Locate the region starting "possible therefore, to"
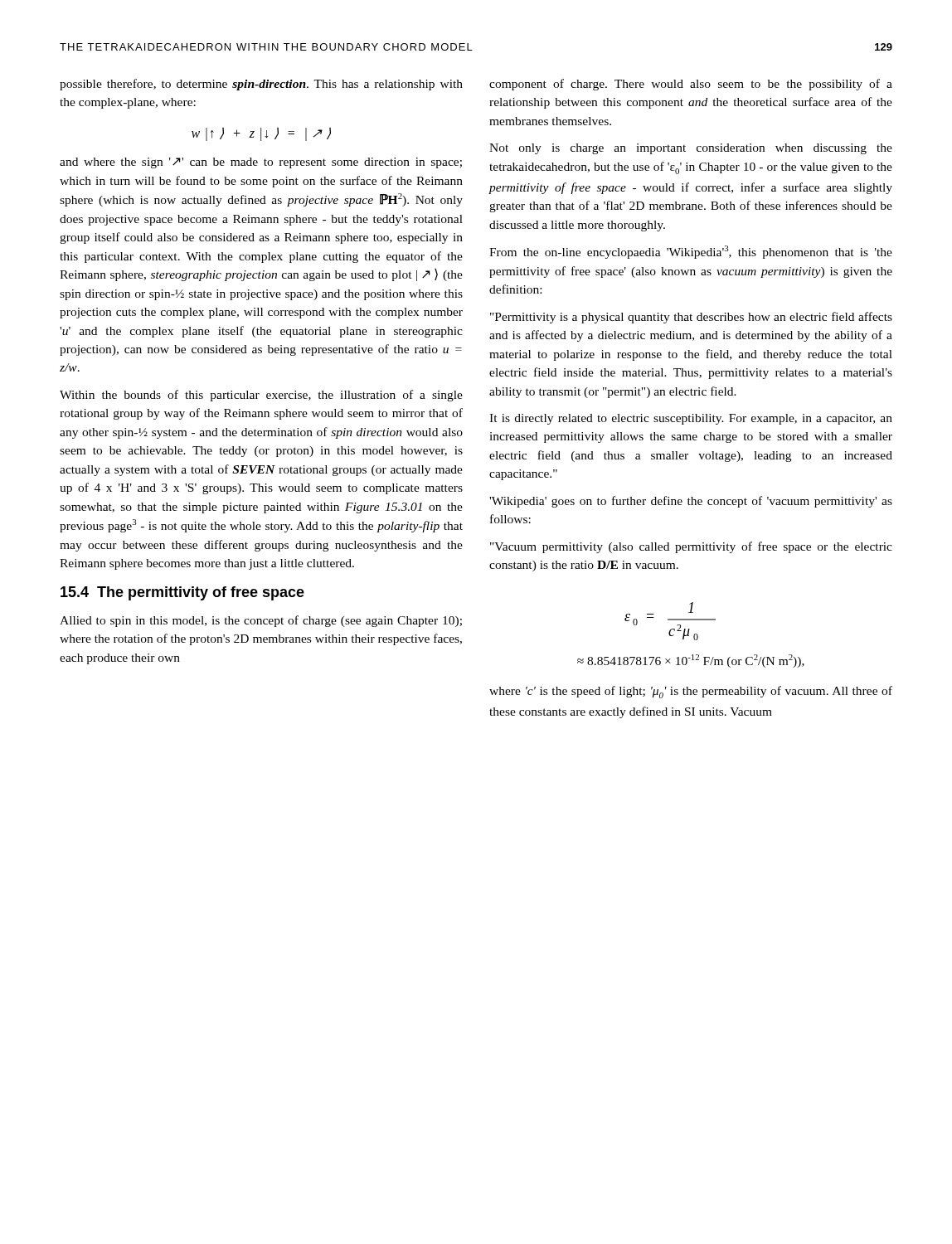Screen dimensions: 1244x952 pyautogui.click(x=261, y=93)
